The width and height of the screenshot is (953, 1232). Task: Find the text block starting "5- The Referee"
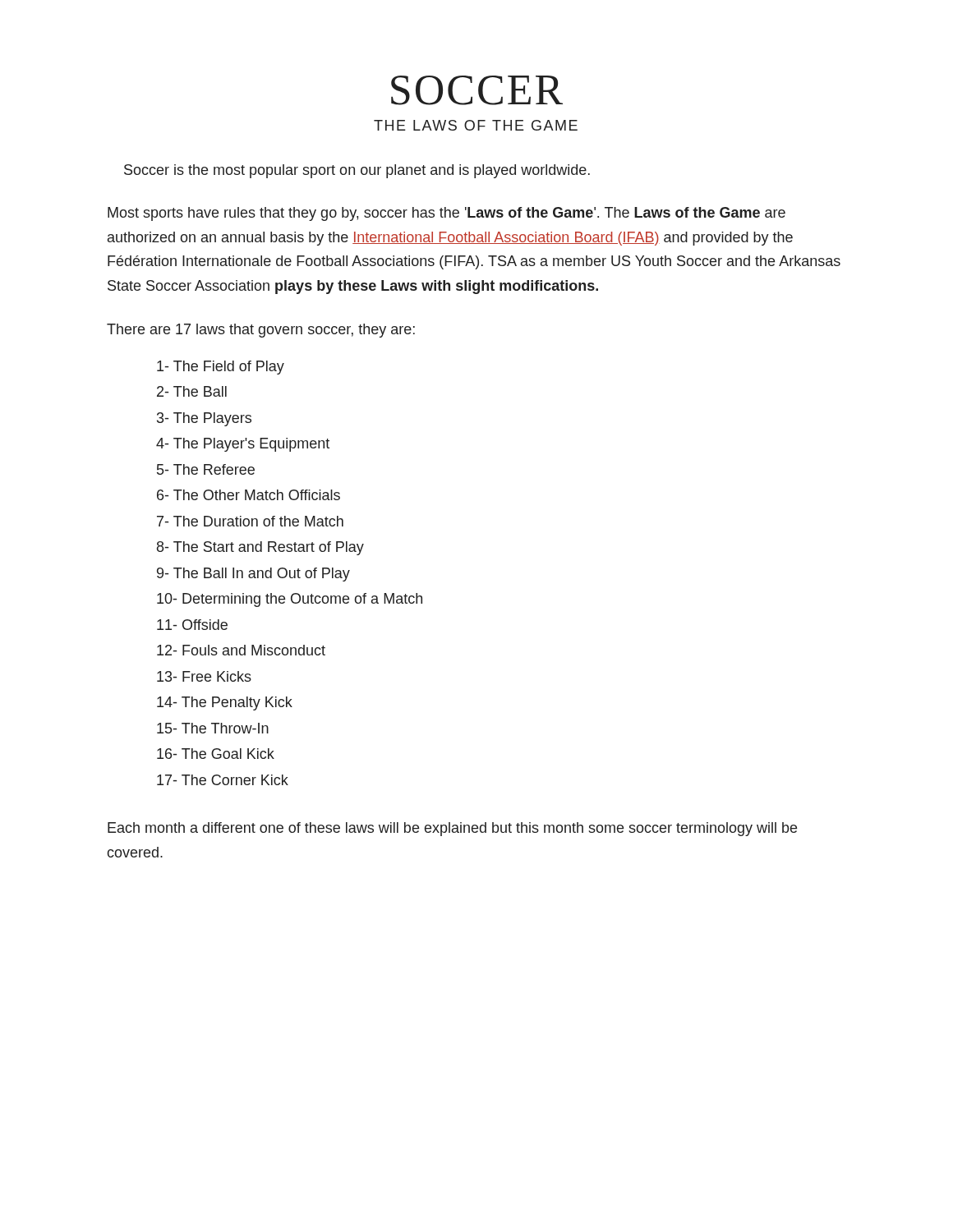(206, 470)
